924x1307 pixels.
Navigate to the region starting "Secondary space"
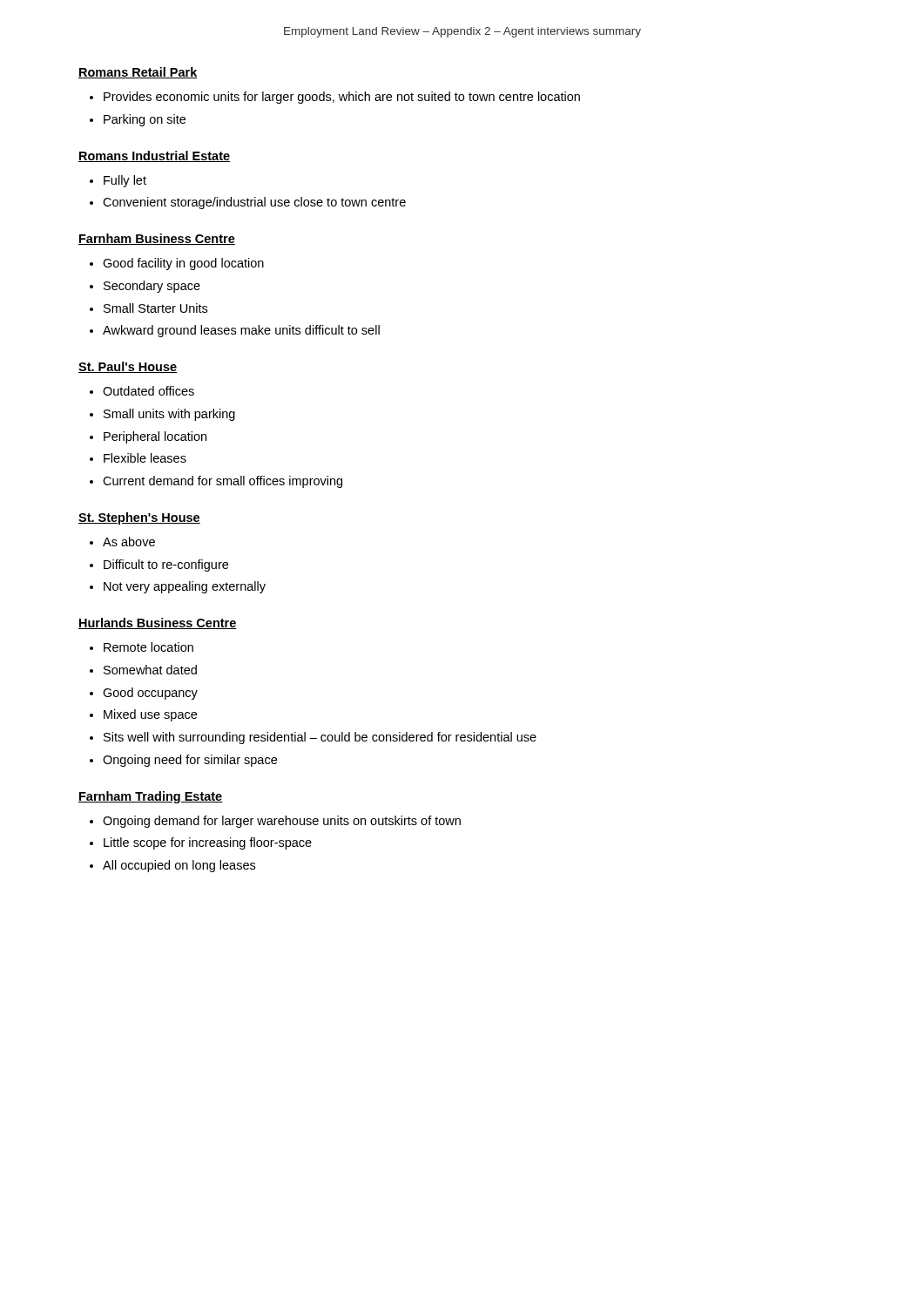(152, 286)
